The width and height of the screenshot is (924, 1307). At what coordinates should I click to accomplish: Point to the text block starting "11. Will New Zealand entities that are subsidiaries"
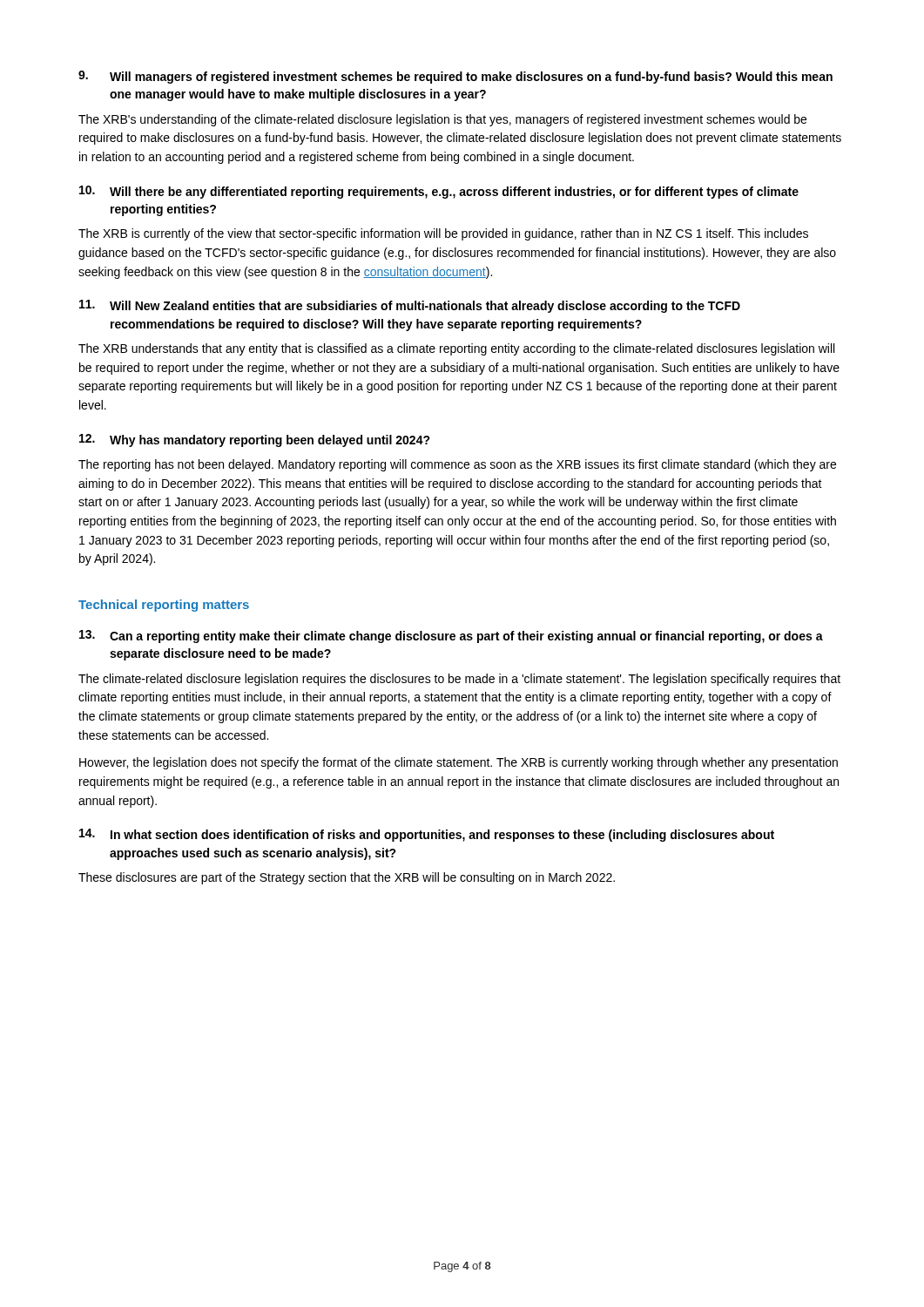[462, 315]
